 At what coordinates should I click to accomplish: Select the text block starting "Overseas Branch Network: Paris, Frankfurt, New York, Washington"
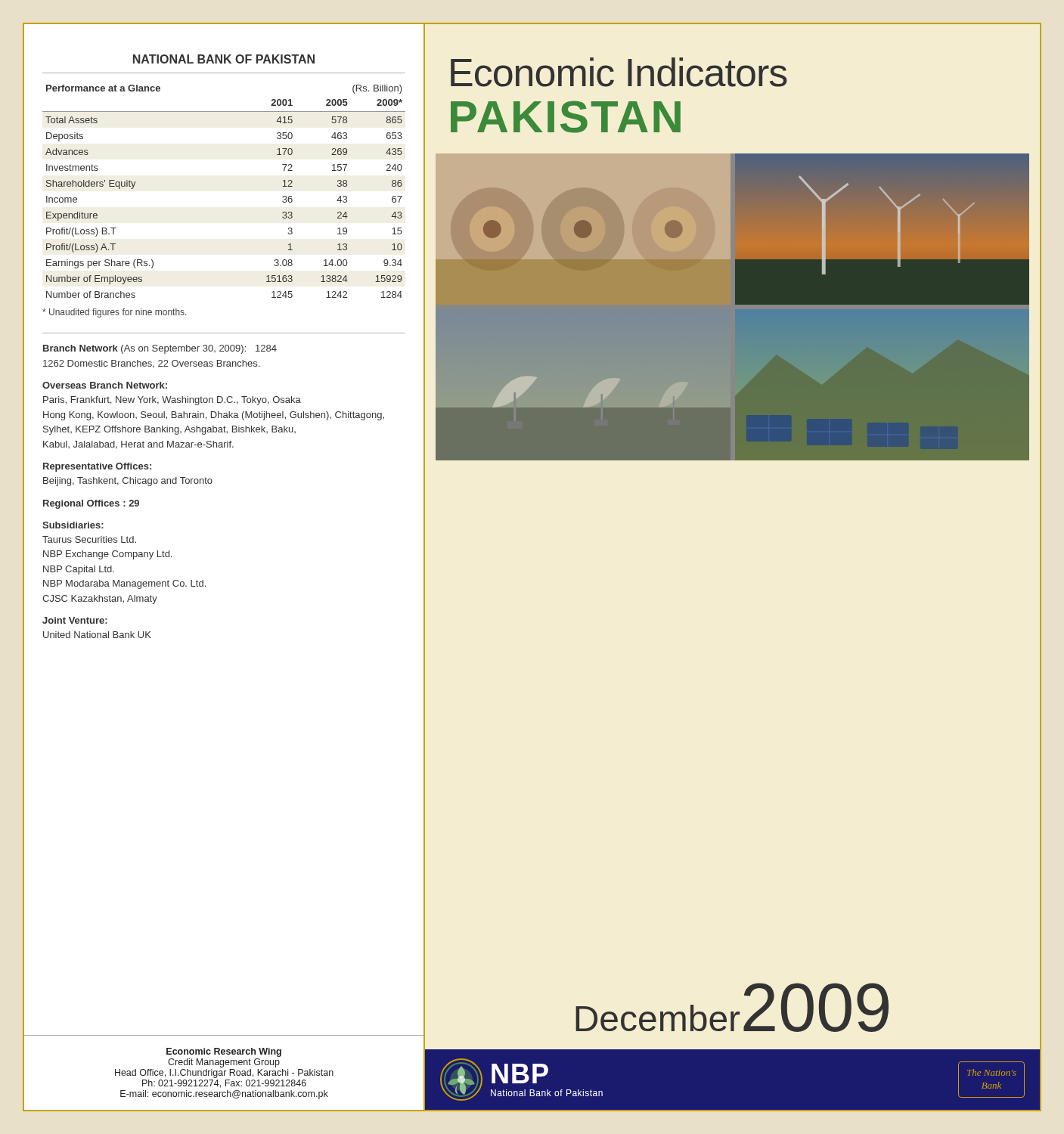(x=224, y=415)
